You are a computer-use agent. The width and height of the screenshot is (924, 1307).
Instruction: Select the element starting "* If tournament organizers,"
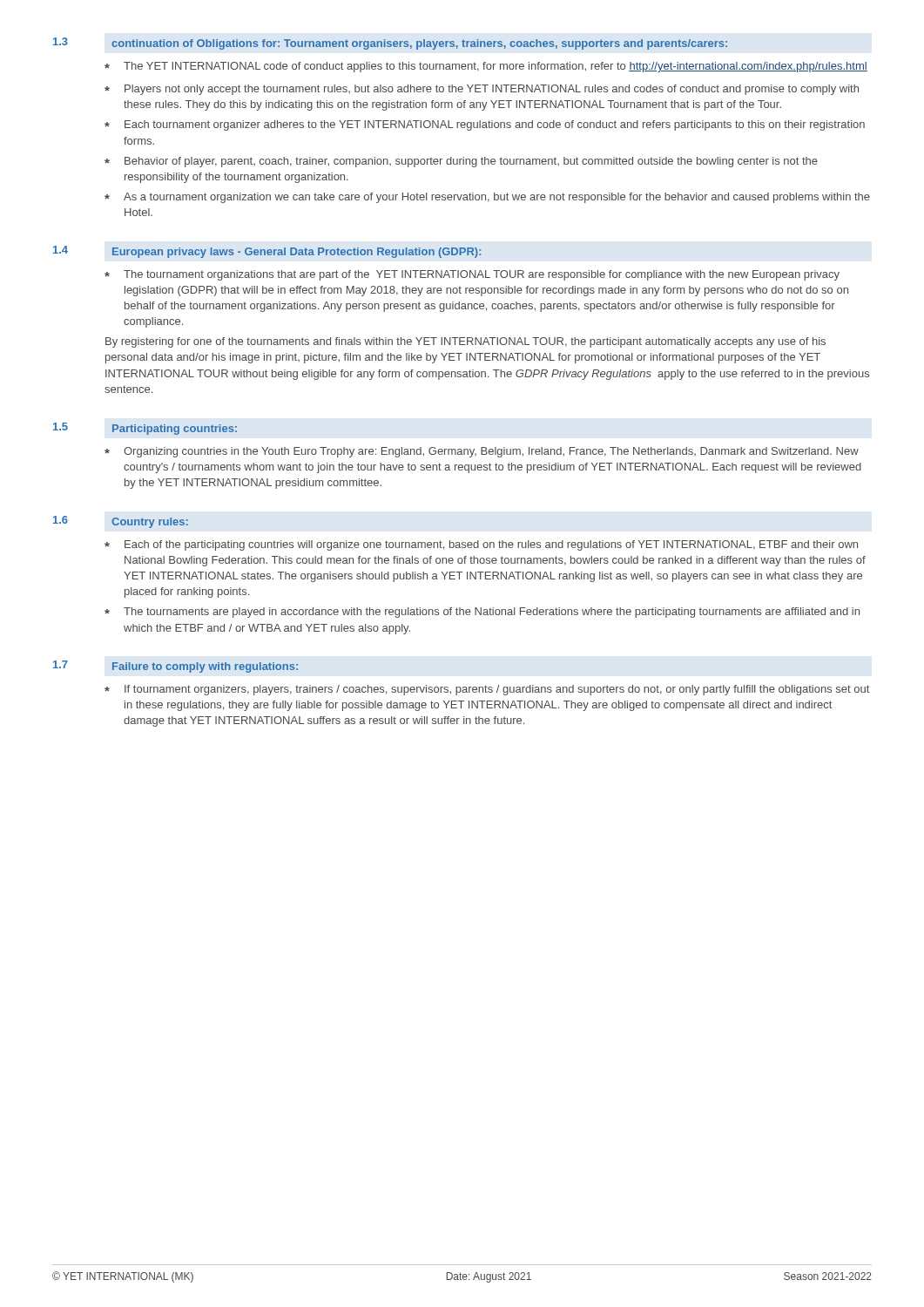[x=488, y=705]
